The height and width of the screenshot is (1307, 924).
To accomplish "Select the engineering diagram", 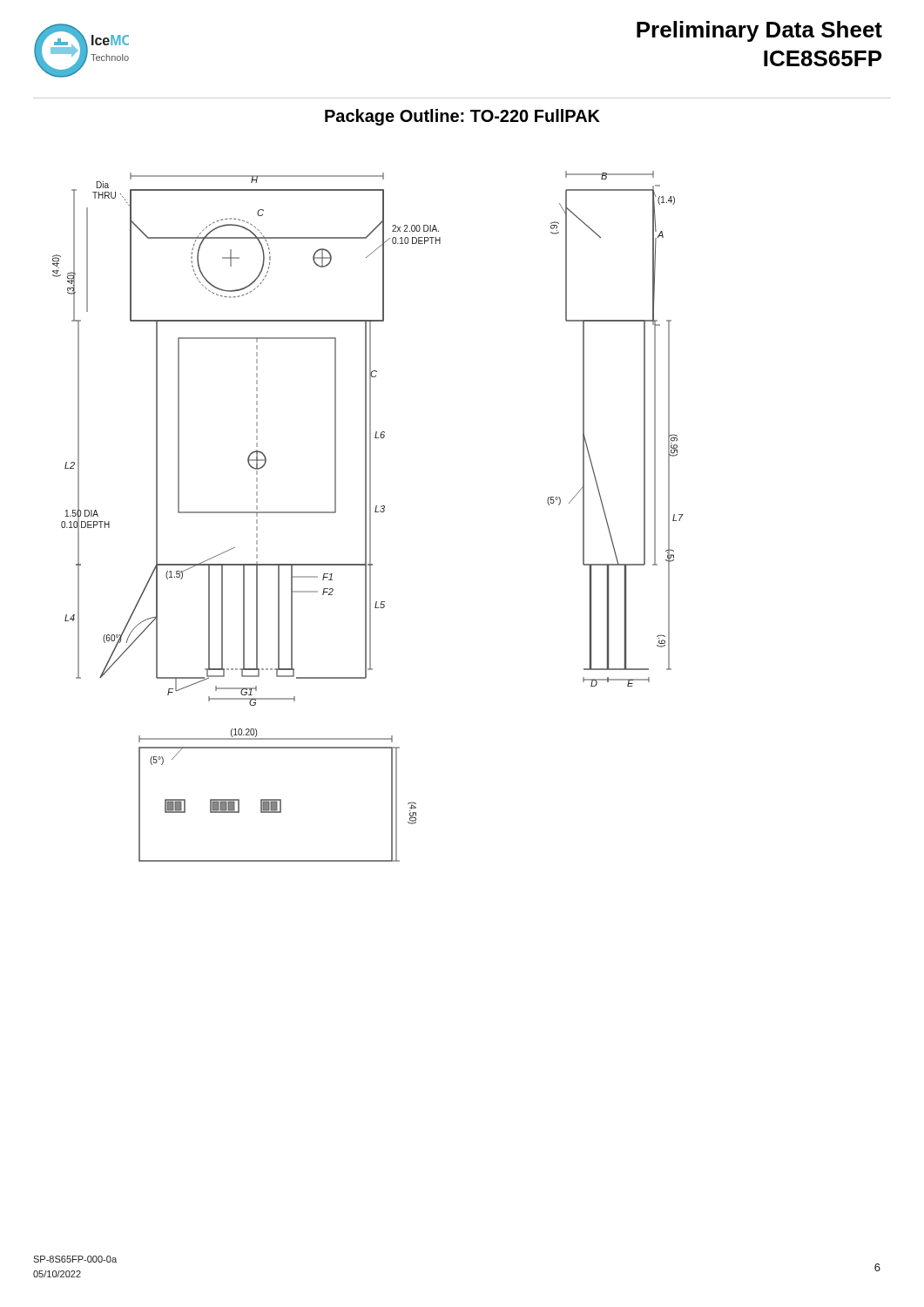I will tap(462, 652).
